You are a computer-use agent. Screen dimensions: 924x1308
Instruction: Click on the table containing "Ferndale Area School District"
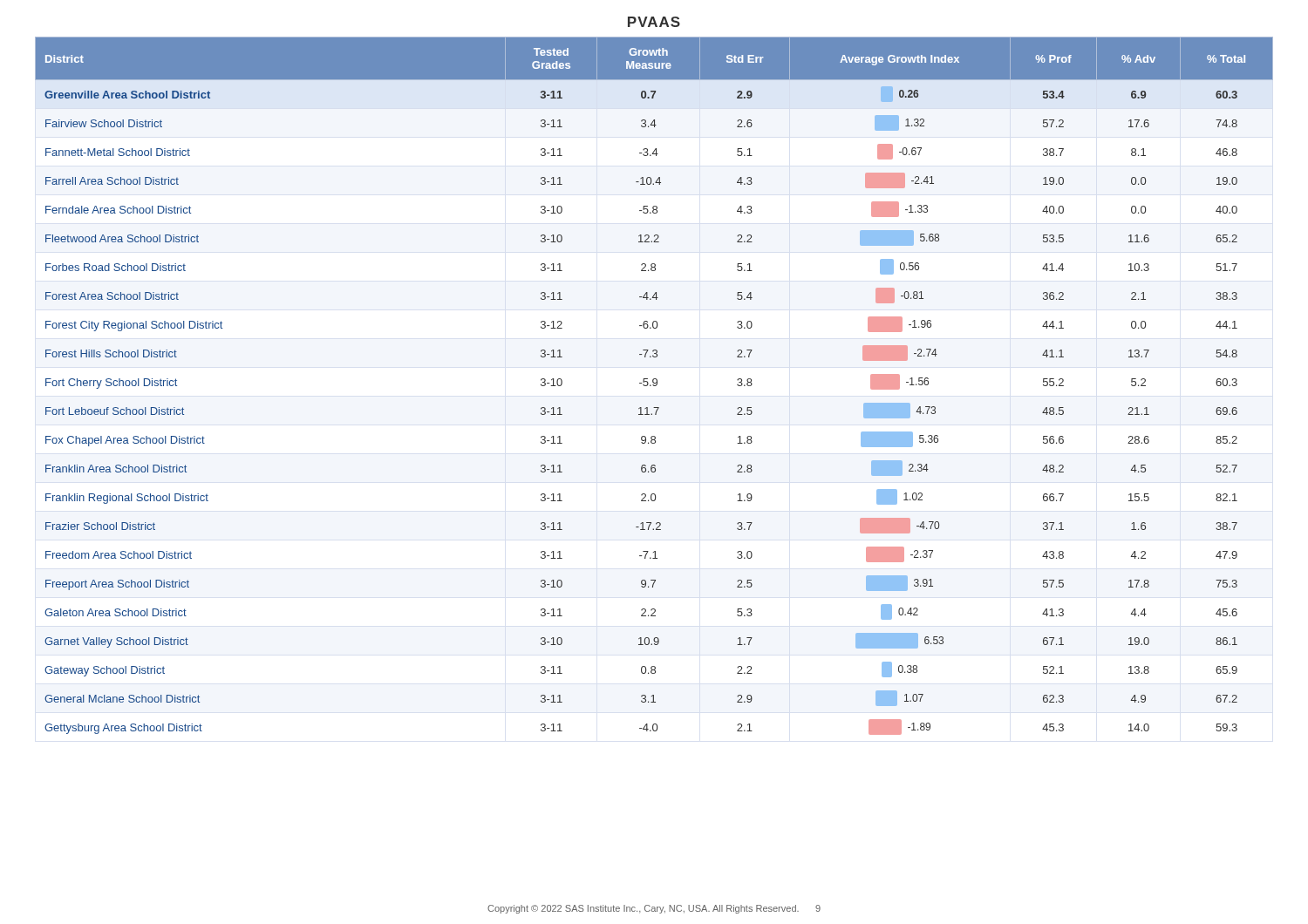[654, 389]
